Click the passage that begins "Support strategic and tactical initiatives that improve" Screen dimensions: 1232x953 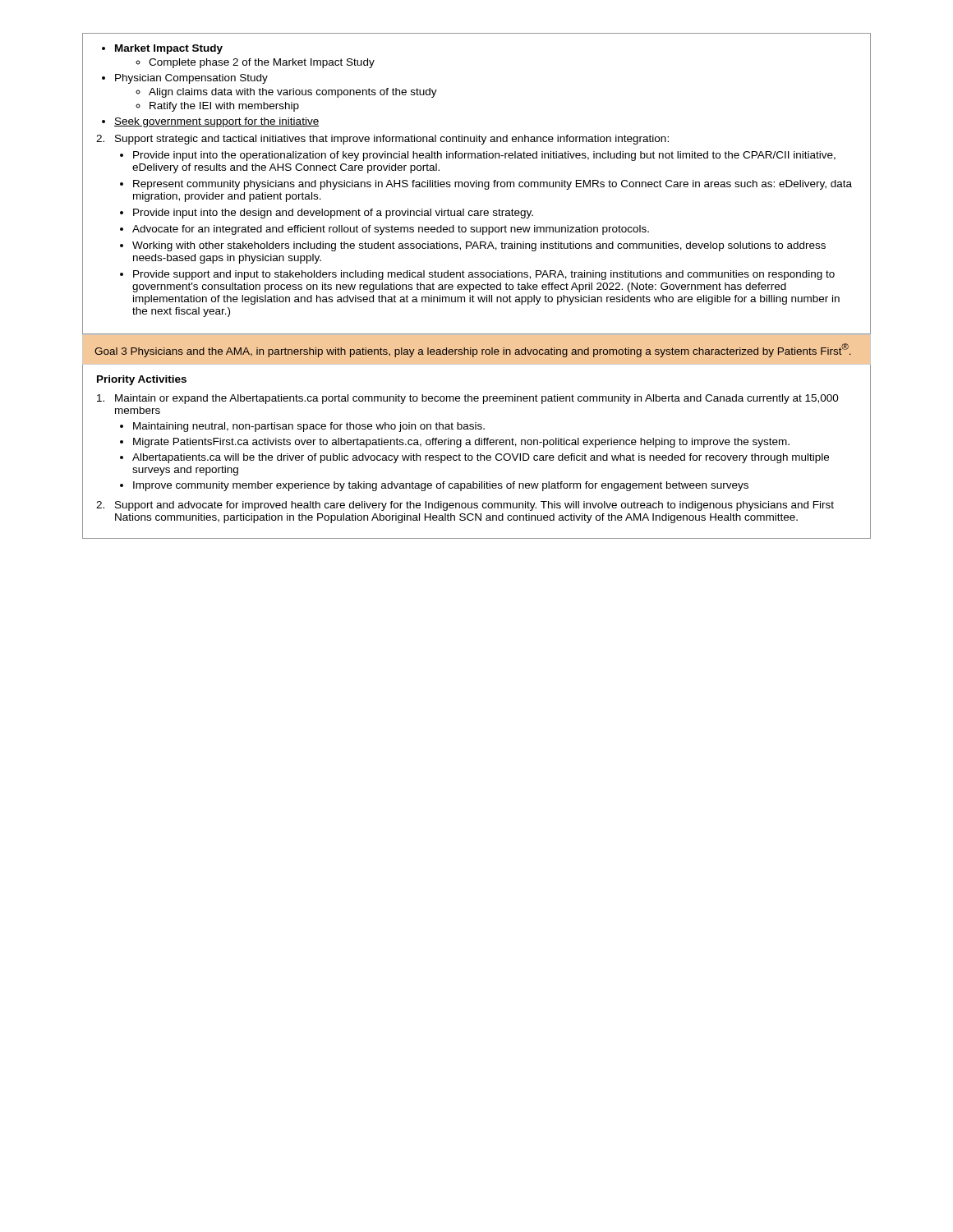coord(486,225)
